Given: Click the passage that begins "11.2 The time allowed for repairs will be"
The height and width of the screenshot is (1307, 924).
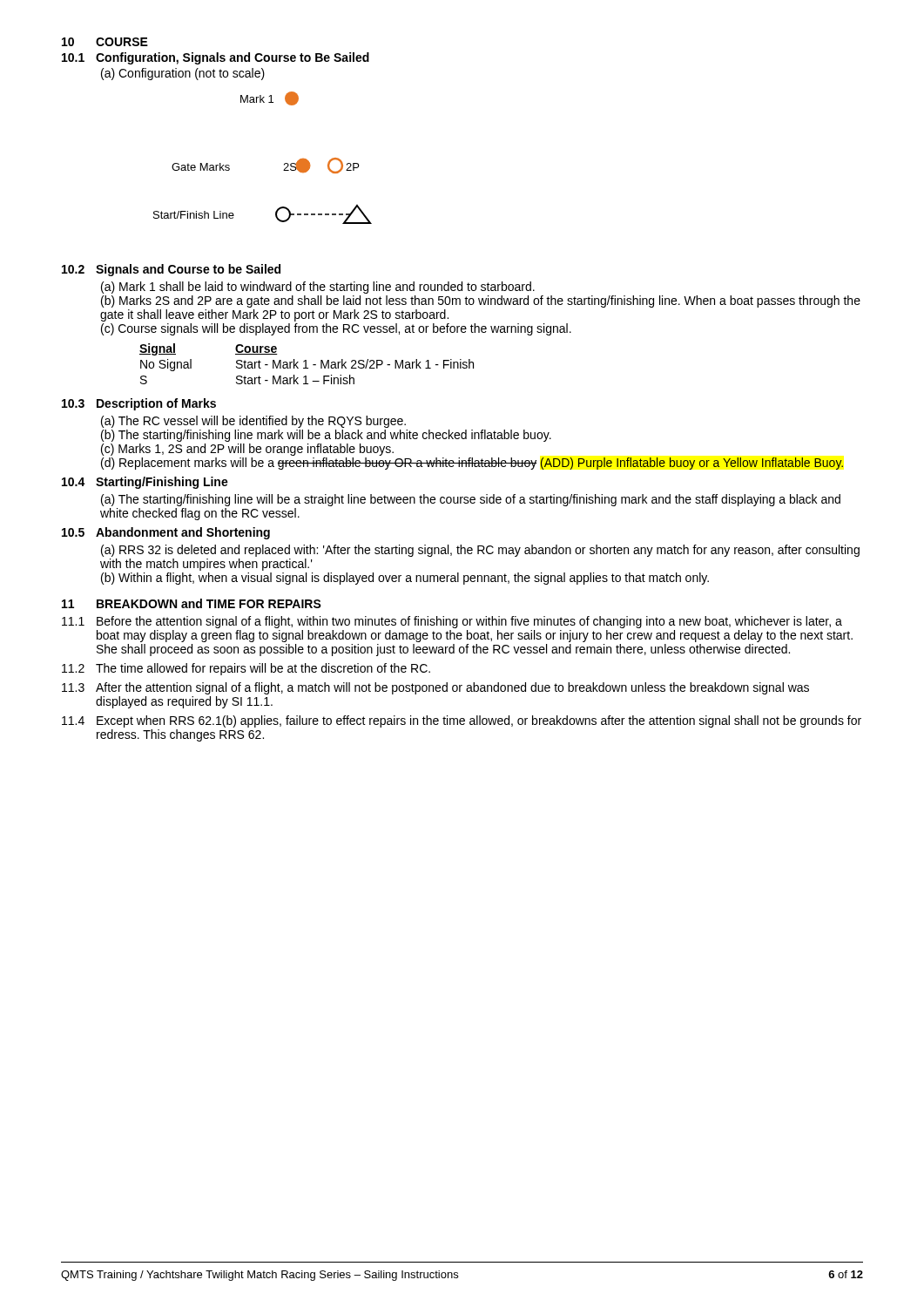Looking at the screenshot, I should tap(246, 668).
